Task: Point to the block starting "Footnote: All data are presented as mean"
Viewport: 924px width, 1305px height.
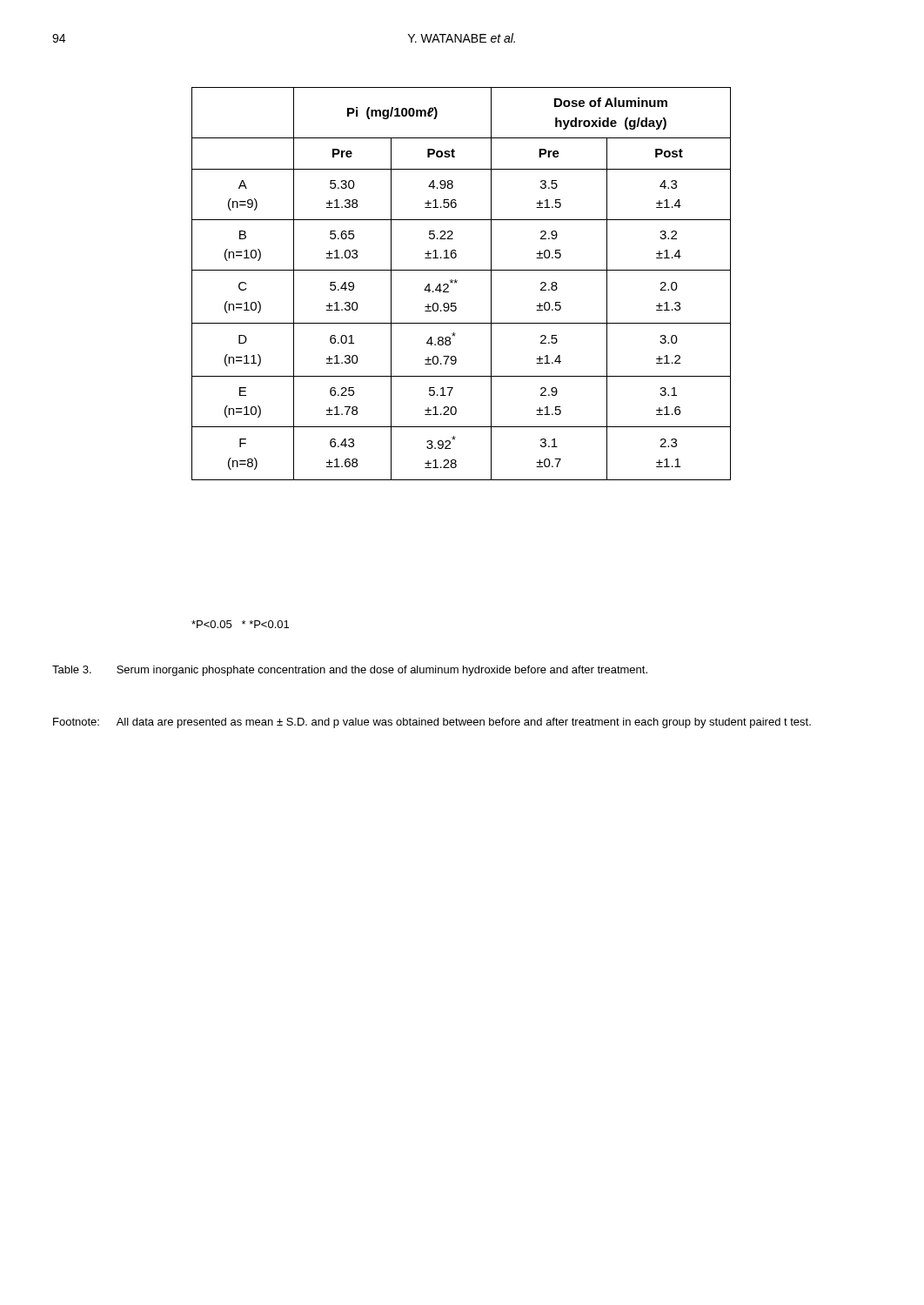Action: [x=450, y=722]
